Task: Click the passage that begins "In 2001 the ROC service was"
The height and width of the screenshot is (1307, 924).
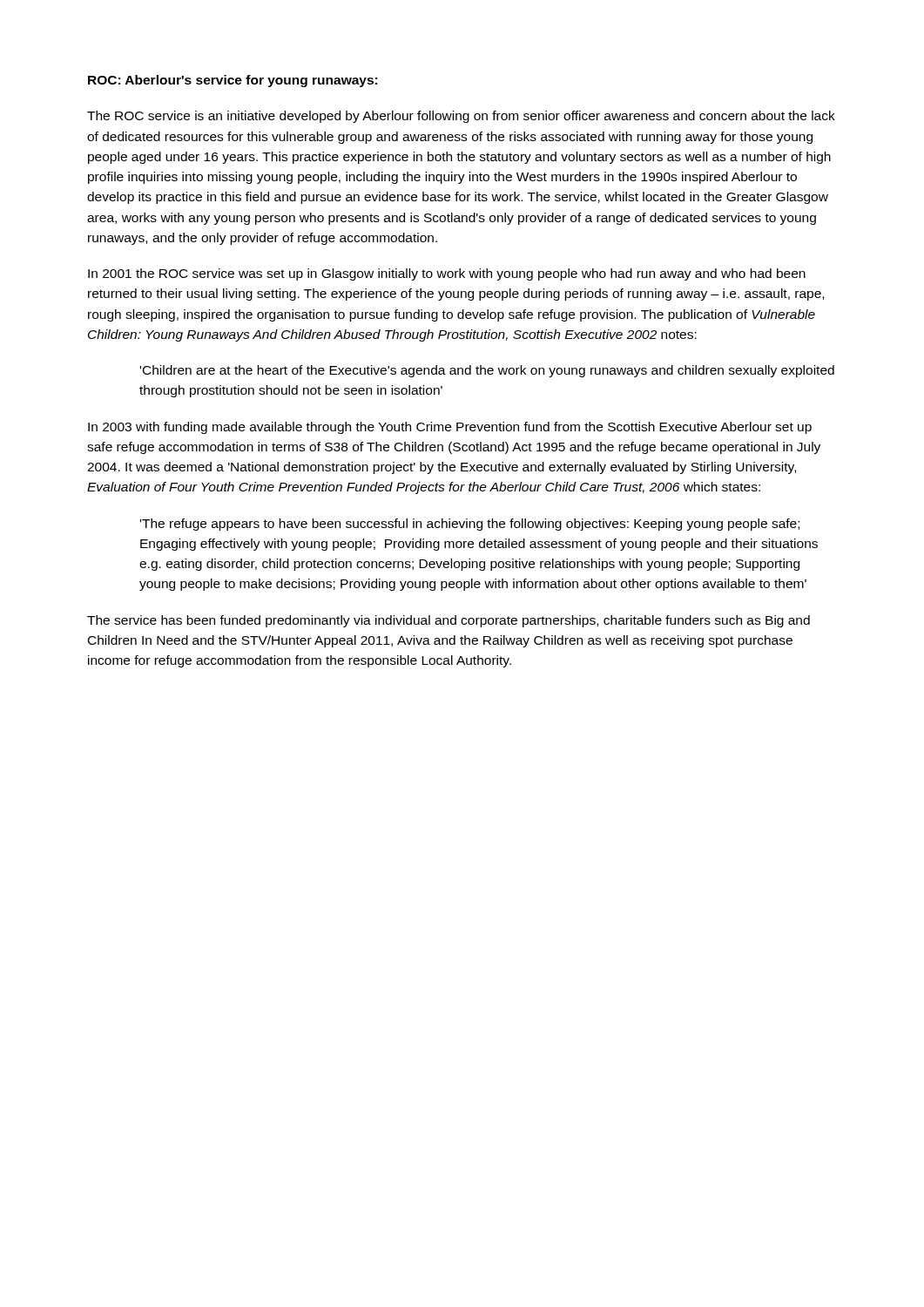Action: tap(456, 304)
